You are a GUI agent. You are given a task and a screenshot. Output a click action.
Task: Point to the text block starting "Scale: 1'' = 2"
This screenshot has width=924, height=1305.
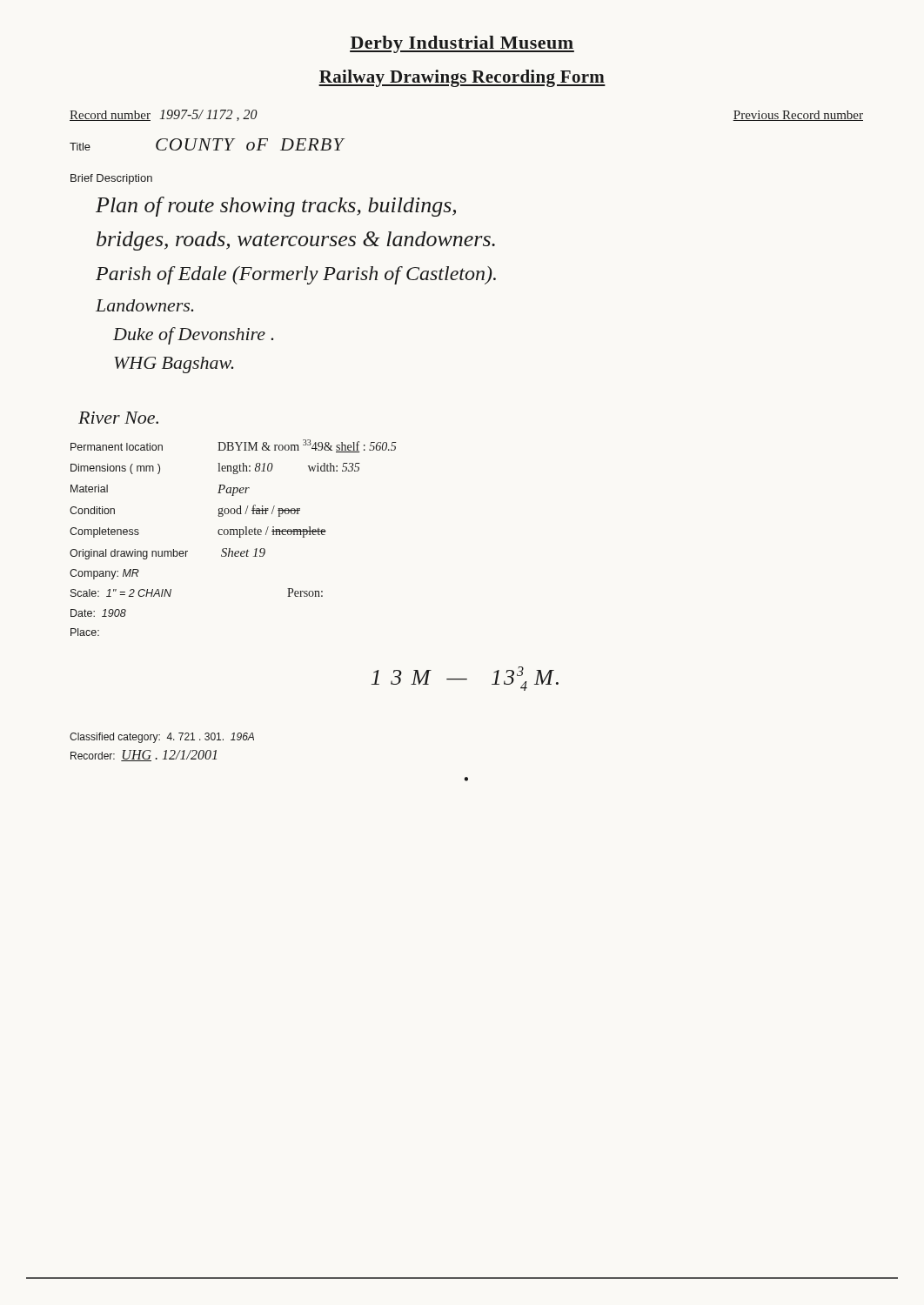[133, 593]
